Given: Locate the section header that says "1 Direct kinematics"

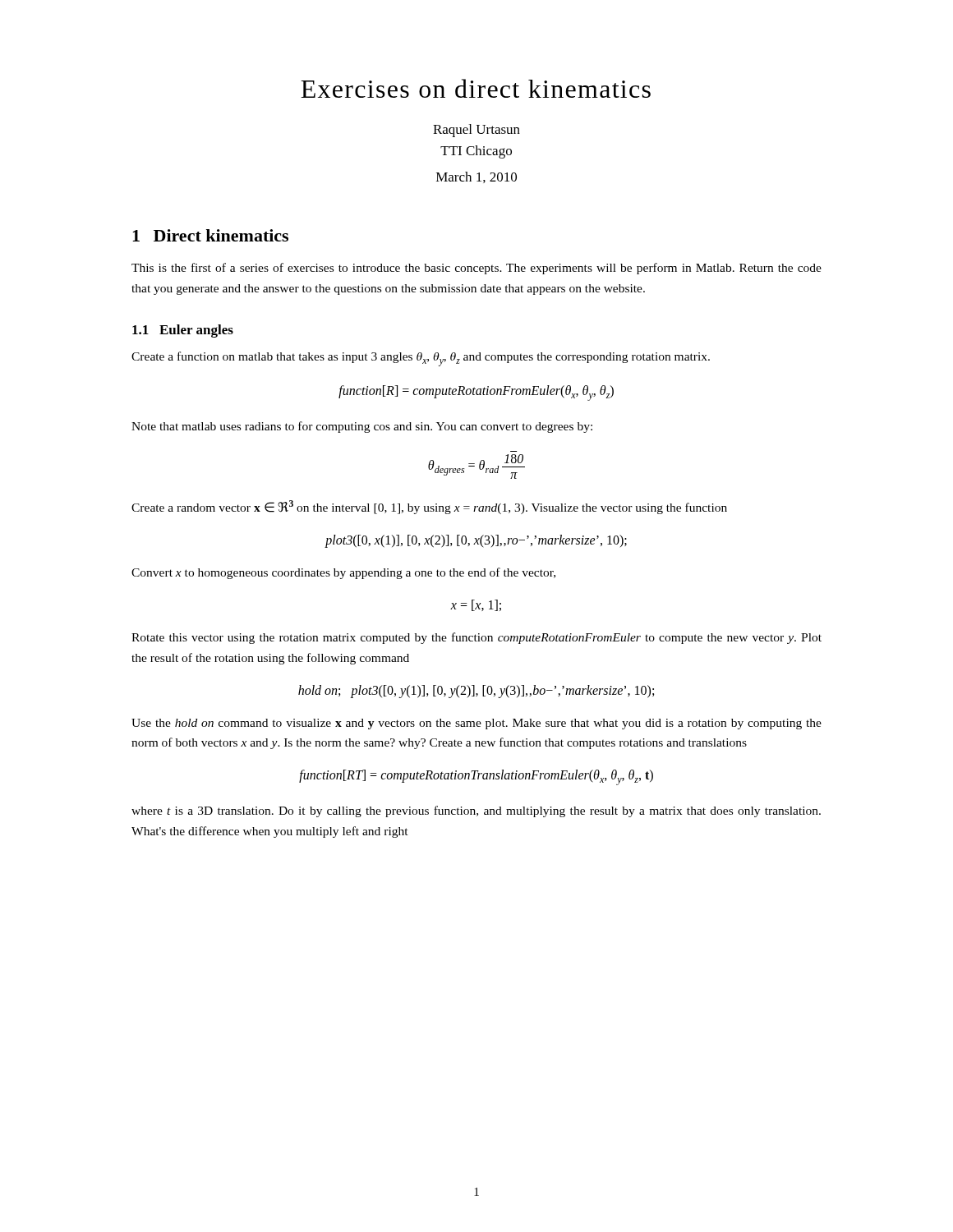Looking at the screenshot, I should click(x=210, y=235).
